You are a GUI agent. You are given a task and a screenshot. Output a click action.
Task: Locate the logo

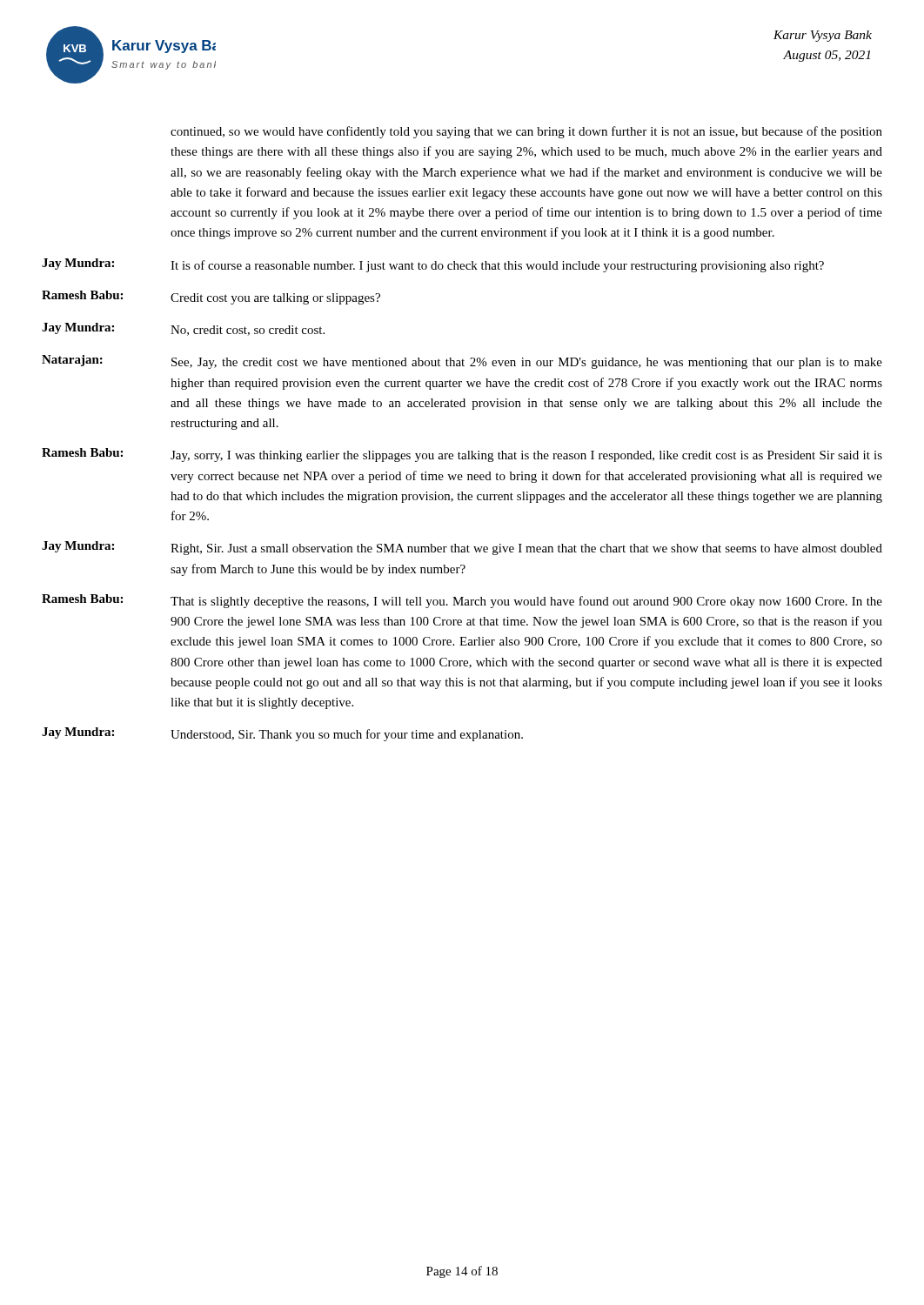pos(129,59)
